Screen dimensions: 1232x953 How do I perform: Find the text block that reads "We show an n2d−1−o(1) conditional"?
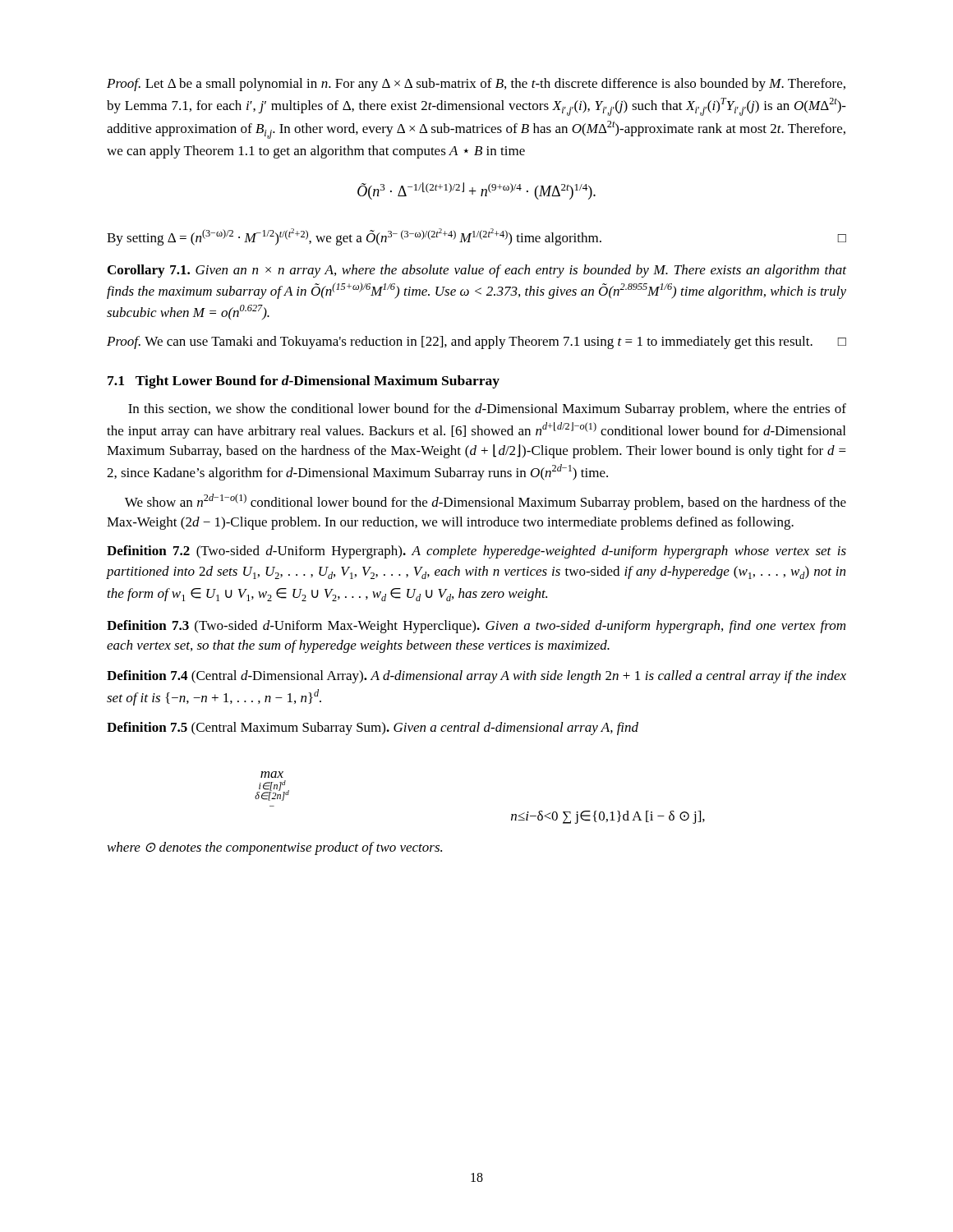(x=476, y=511)
